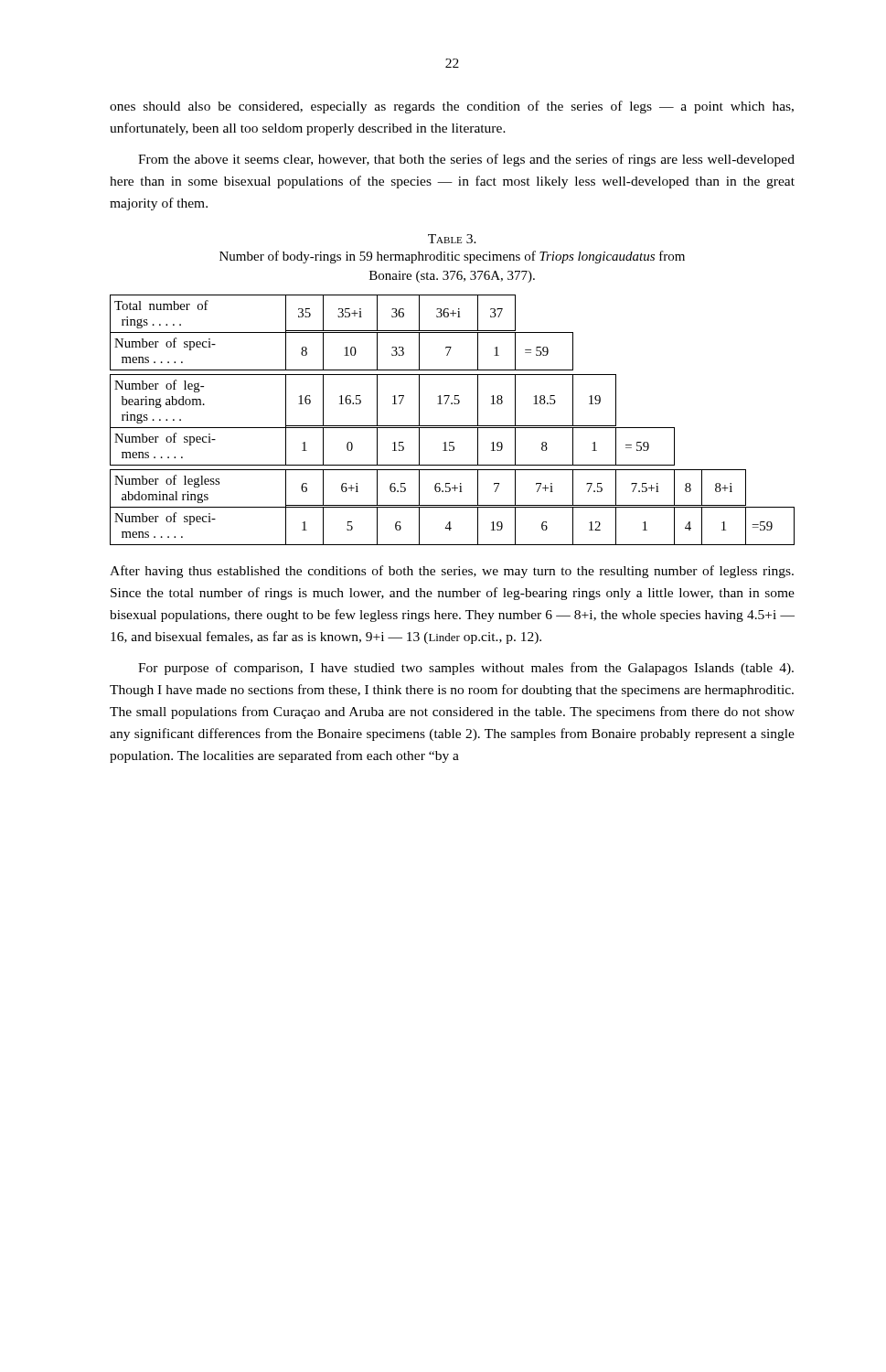Click on the table containing "Number of speci- mens ."
Screen dimensions: 1372x886
pyautogui.click(x=452, y=420)
